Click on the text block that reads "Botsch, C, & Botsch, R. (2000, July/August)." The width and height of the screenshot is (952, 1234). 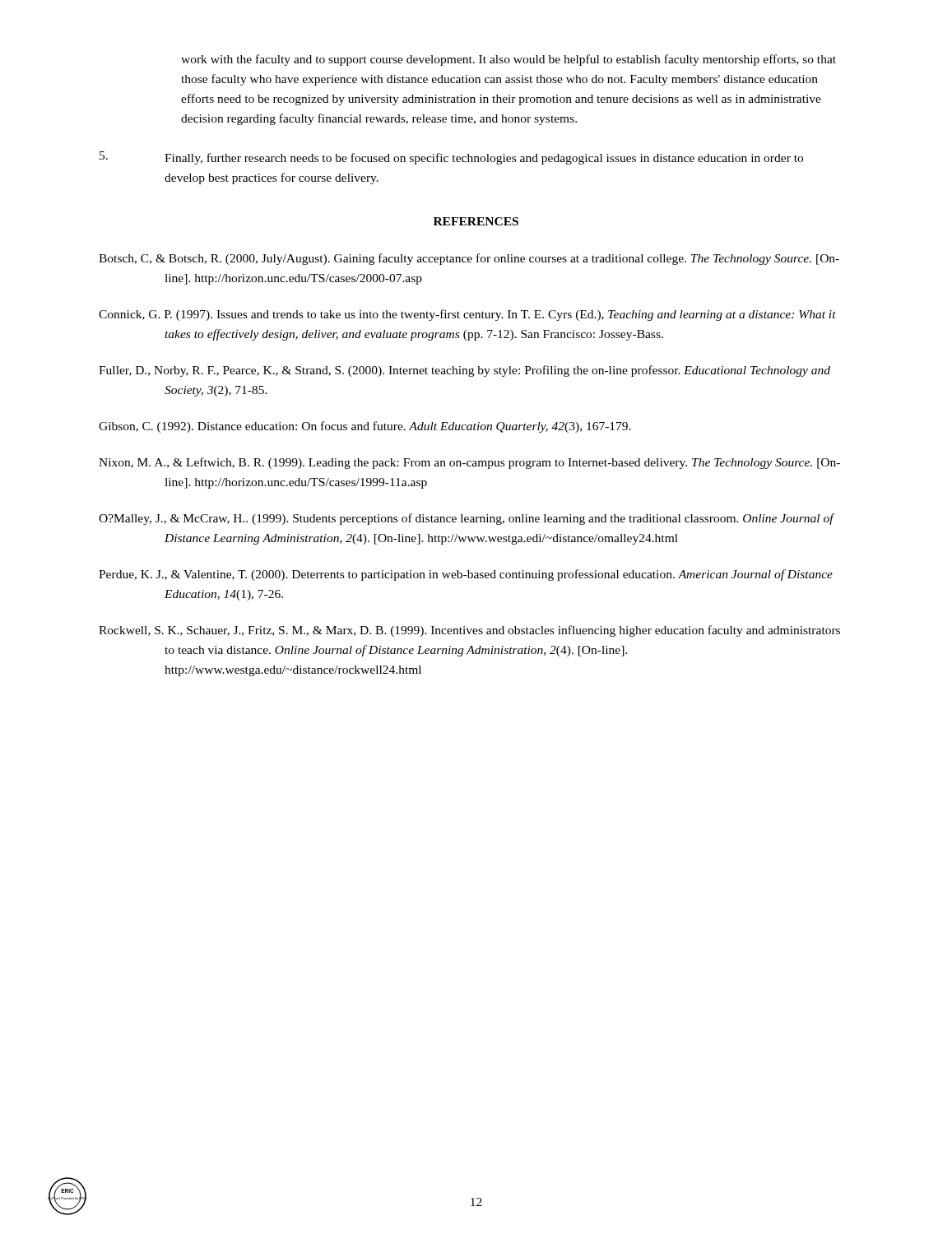click(x=469, y=268)
